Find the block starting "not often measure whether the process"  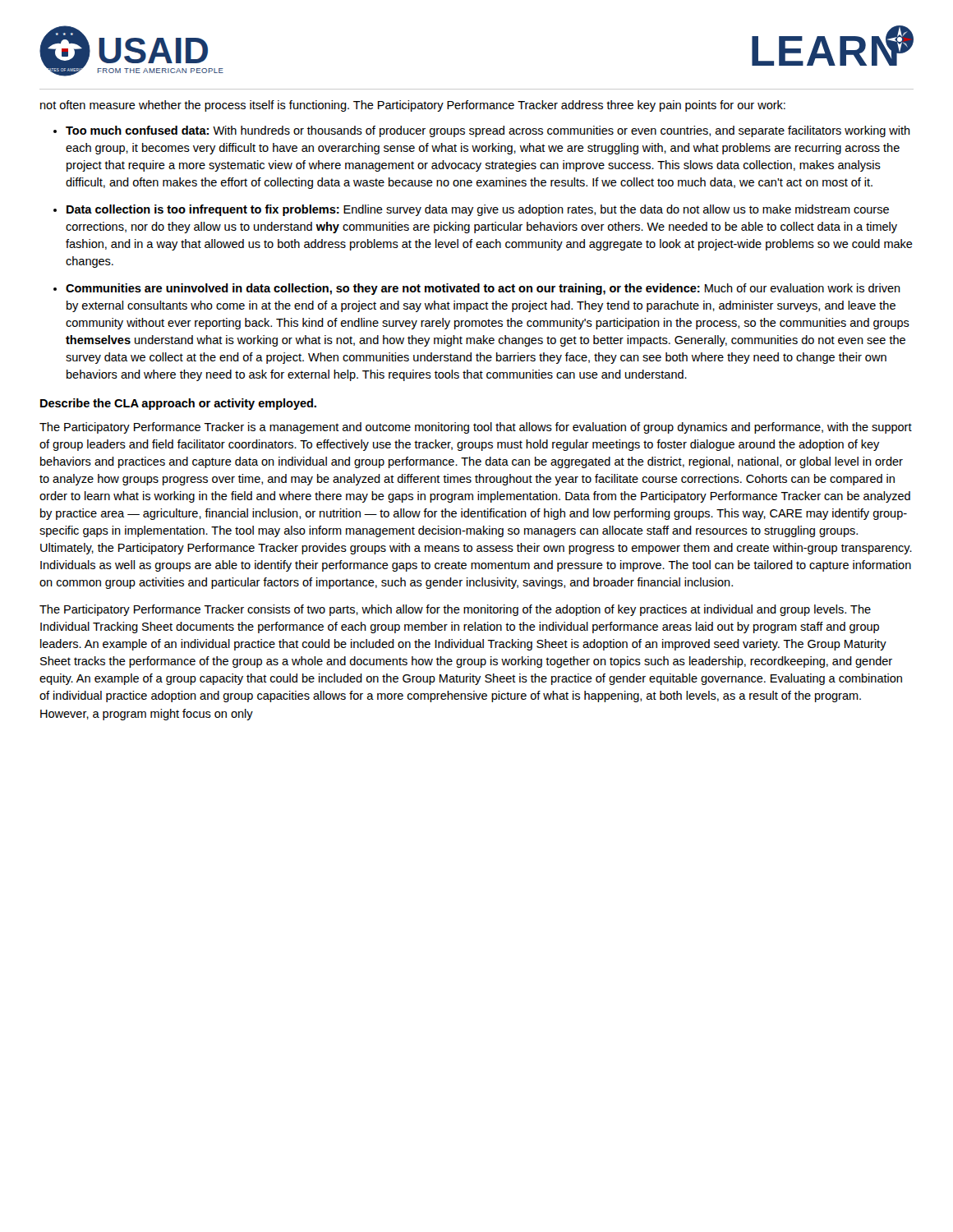tap(413, 105)
